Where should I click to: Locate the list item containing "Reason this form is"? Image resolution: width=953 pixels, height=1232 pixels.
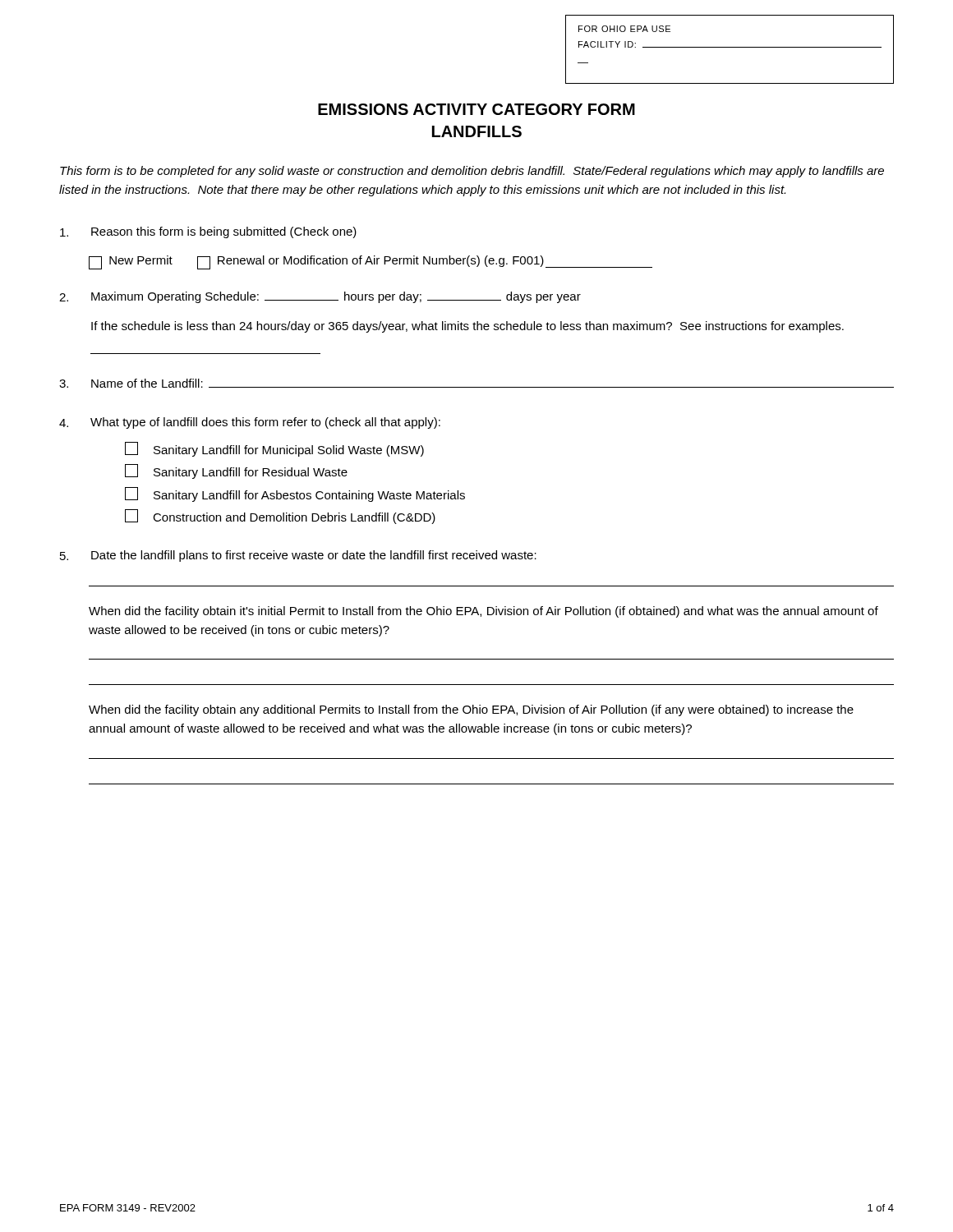476,245
